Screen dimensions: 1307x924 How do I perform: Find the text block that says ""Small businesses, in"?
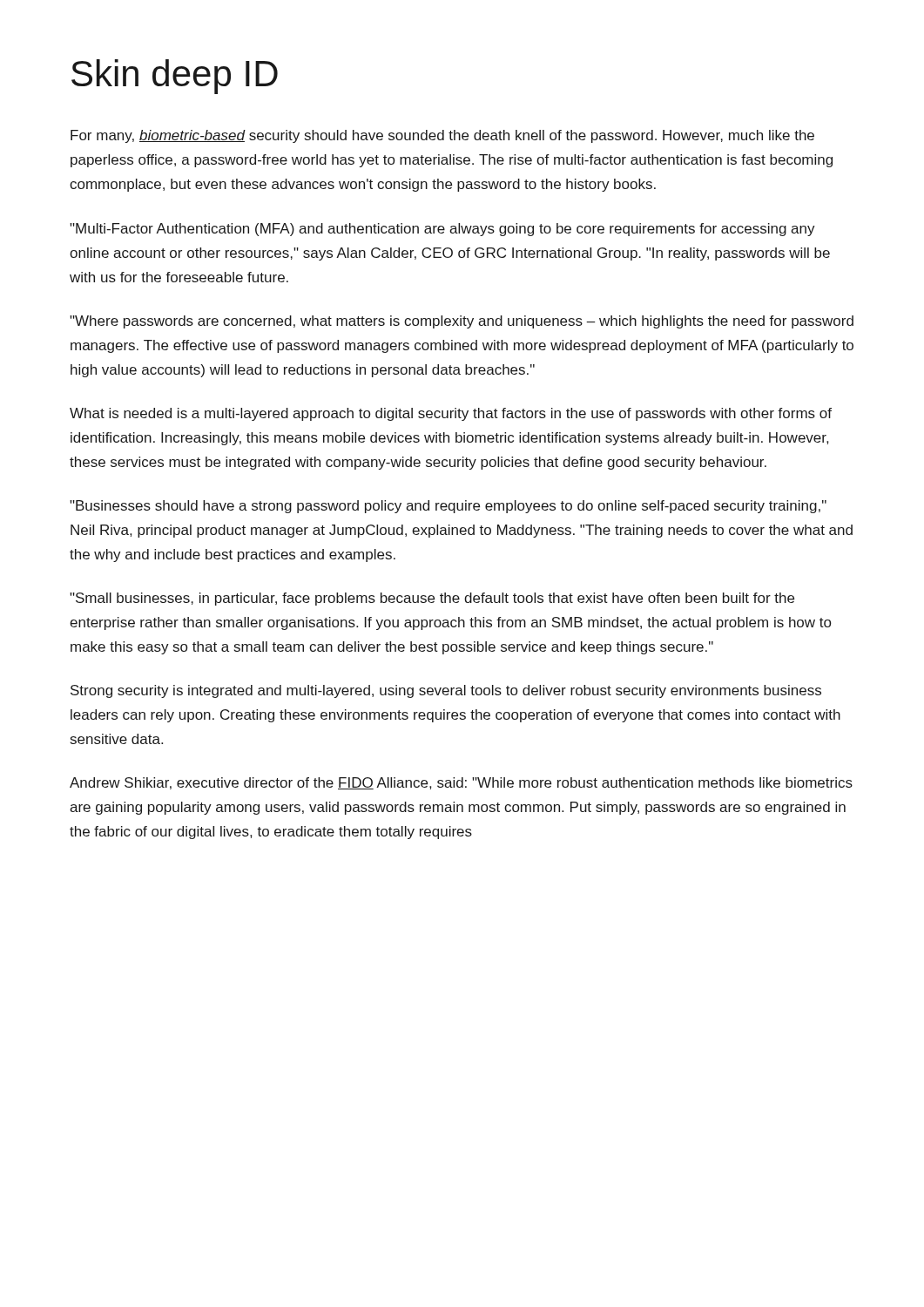tap(451, 623)
